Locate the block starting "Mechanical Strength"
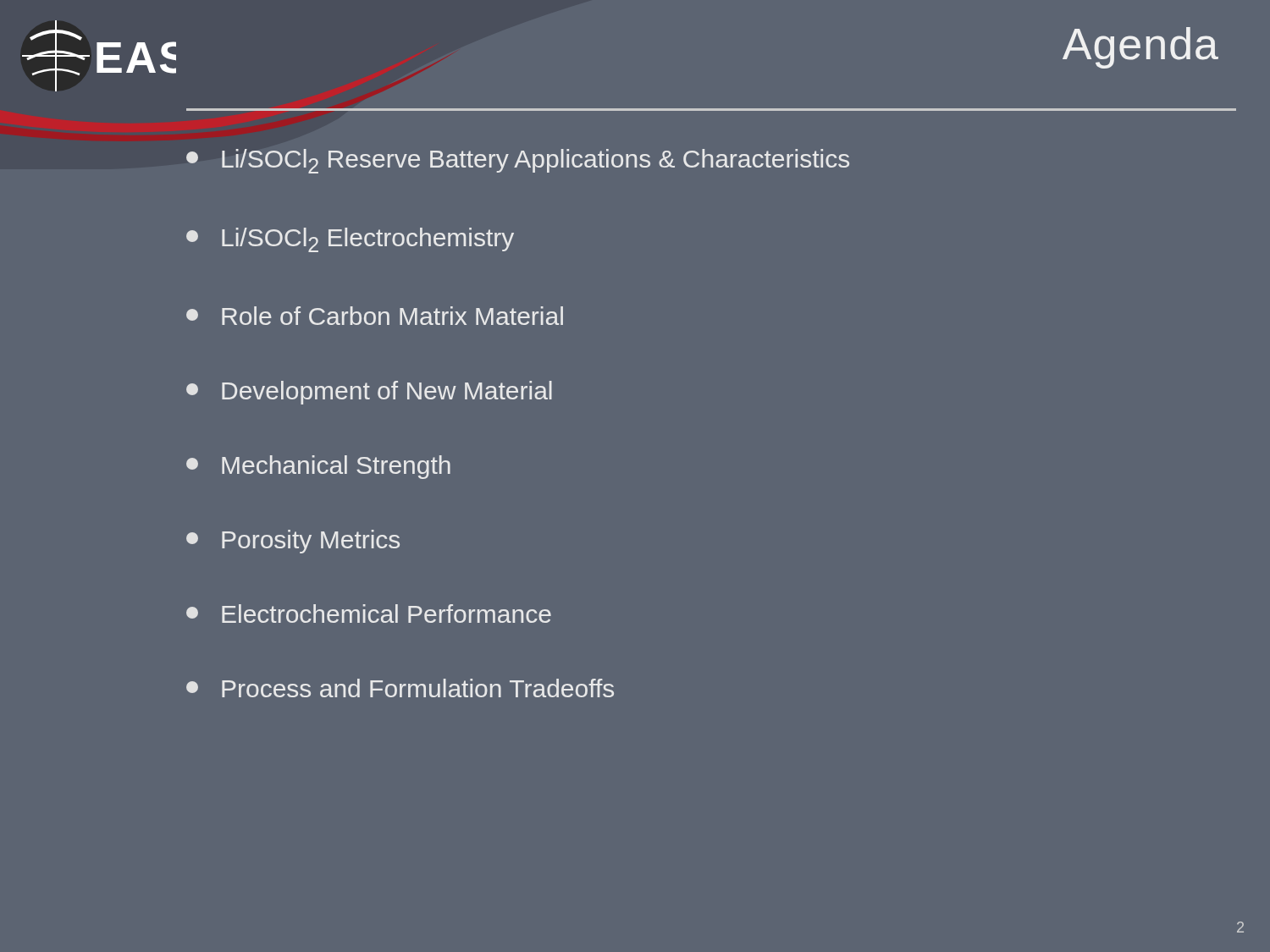Viewport: 1270px width, 952px height. (x=319, y=465)
